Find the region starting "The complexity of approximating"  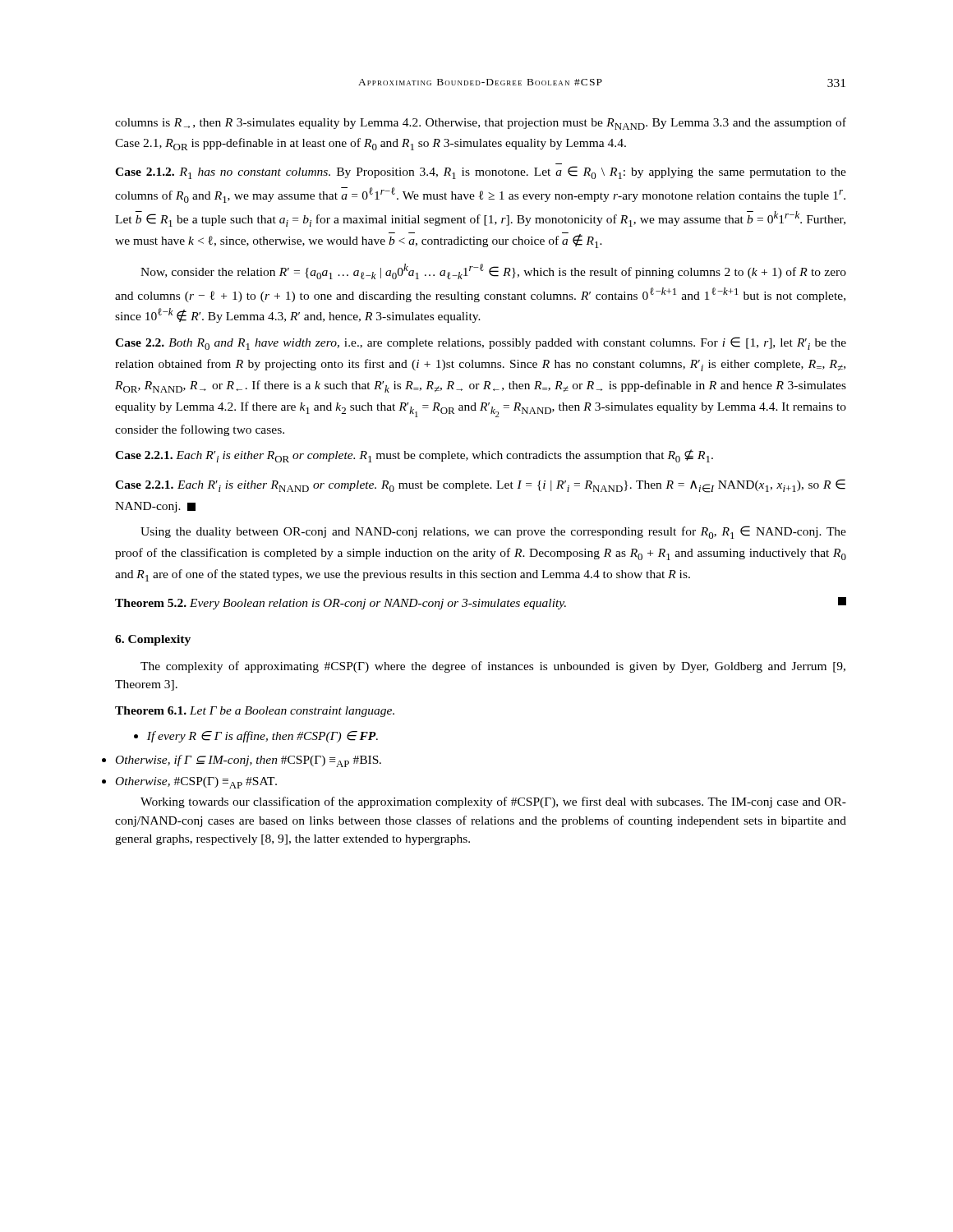point(481,675)
